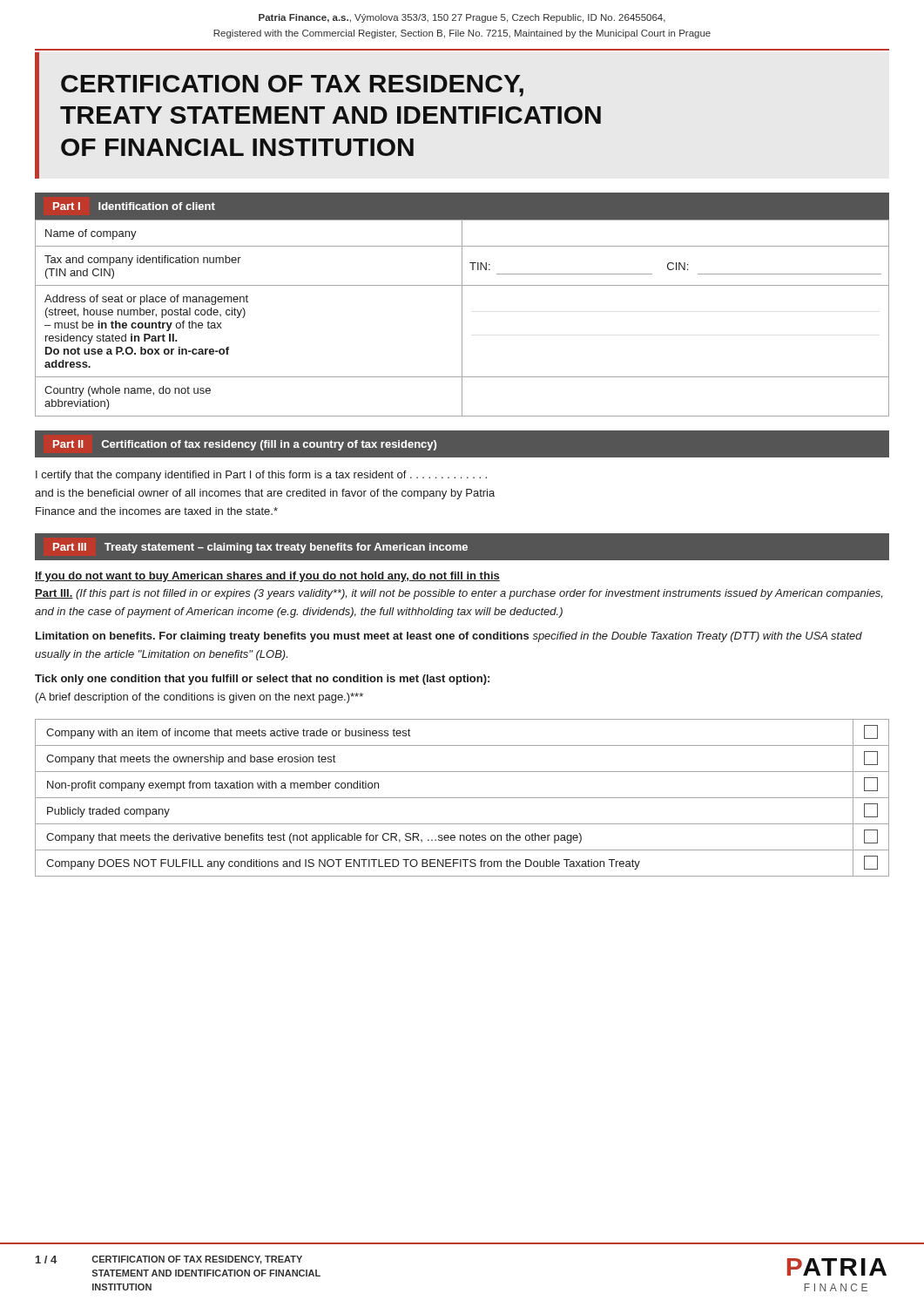The image size is (924, 1307).
Task: Click the section header that begins "Part III Treaty"
Action: coord(256,547)
